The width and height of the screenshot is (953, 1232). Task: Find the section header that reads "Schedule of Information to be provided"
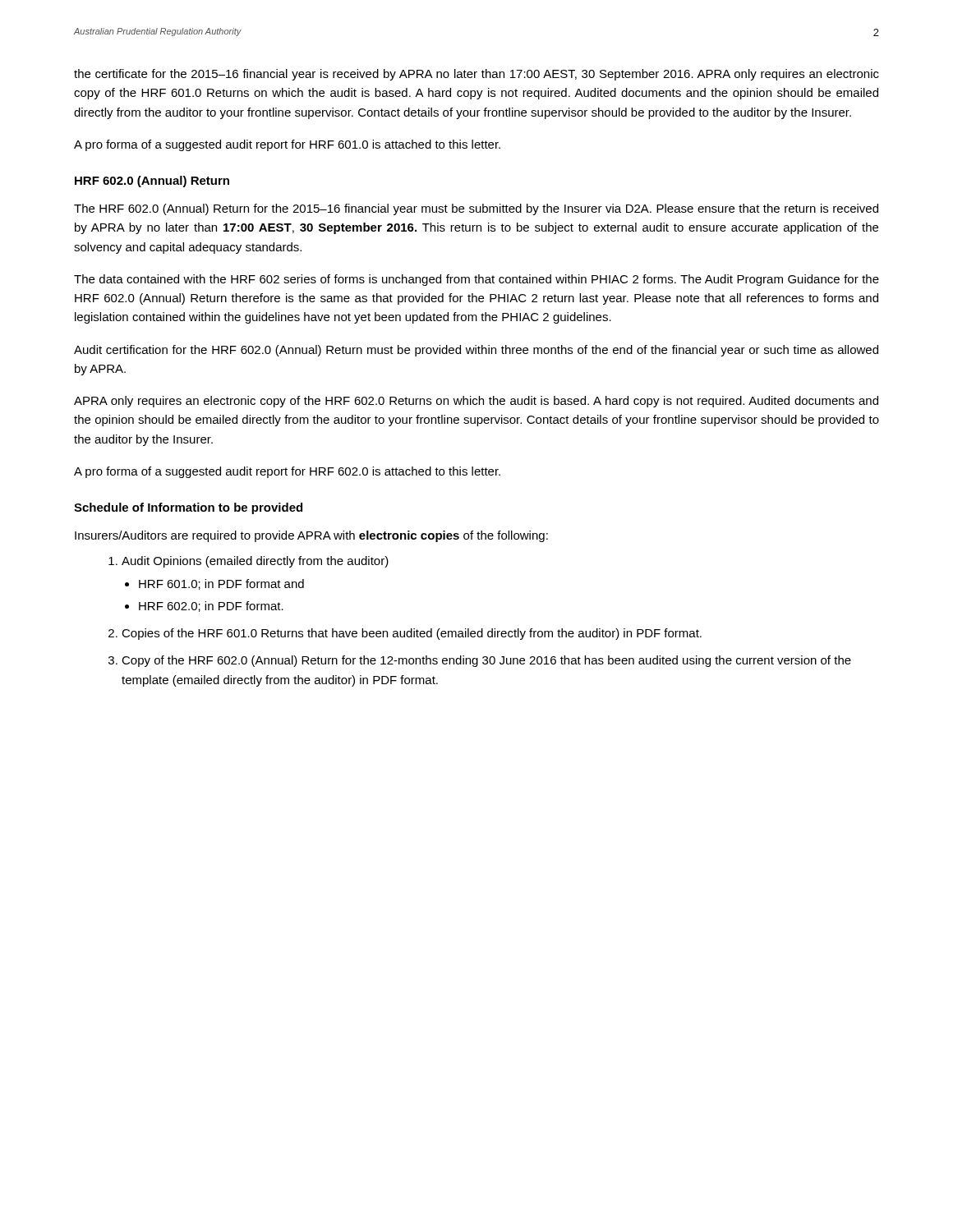click(189, 507)
